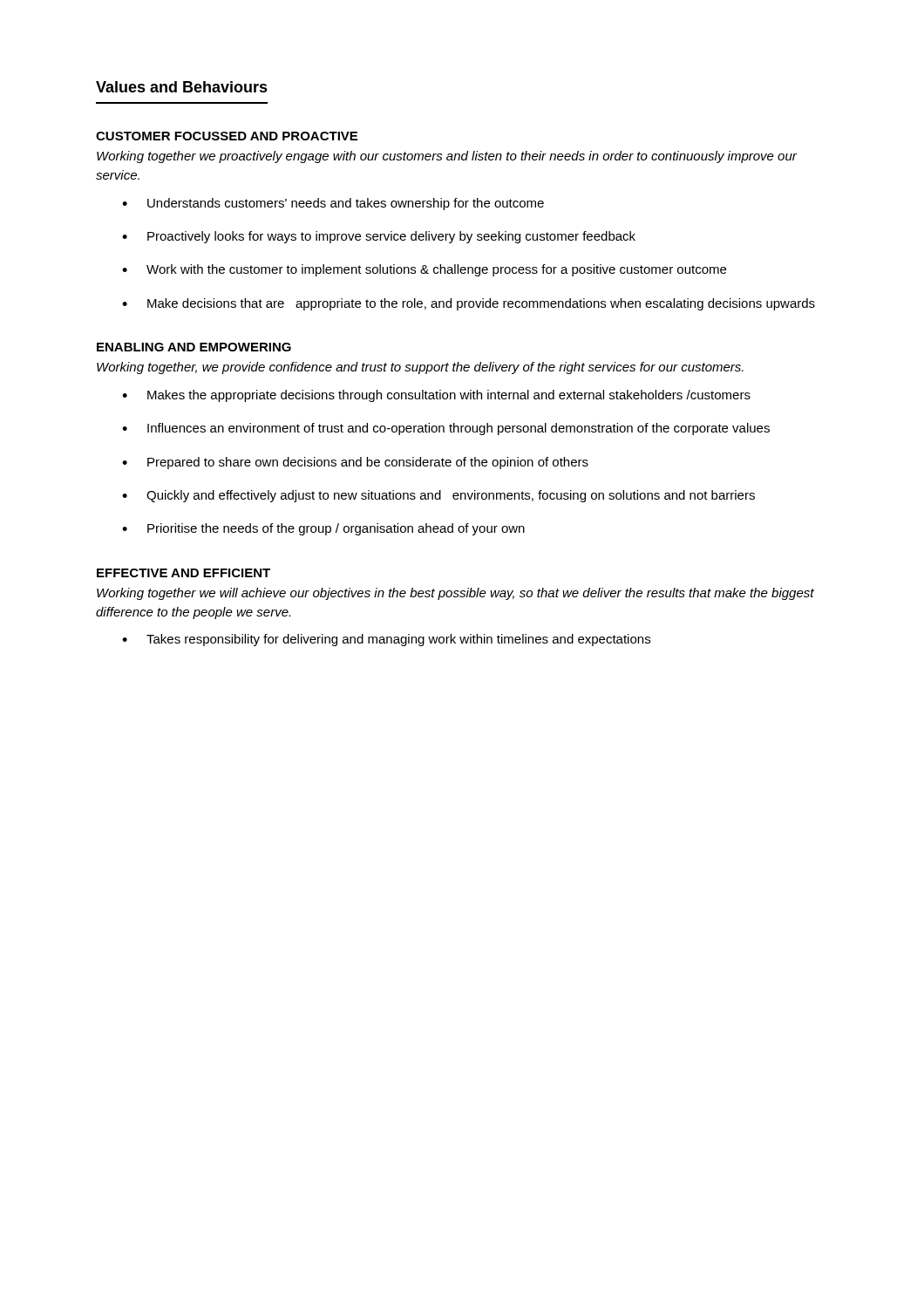This screenshot has width=924, height=1308.
Task: Find the text block containing "Working together, we provide confidence and trust"
Action: pyautogui.click(x=420, y=367)
